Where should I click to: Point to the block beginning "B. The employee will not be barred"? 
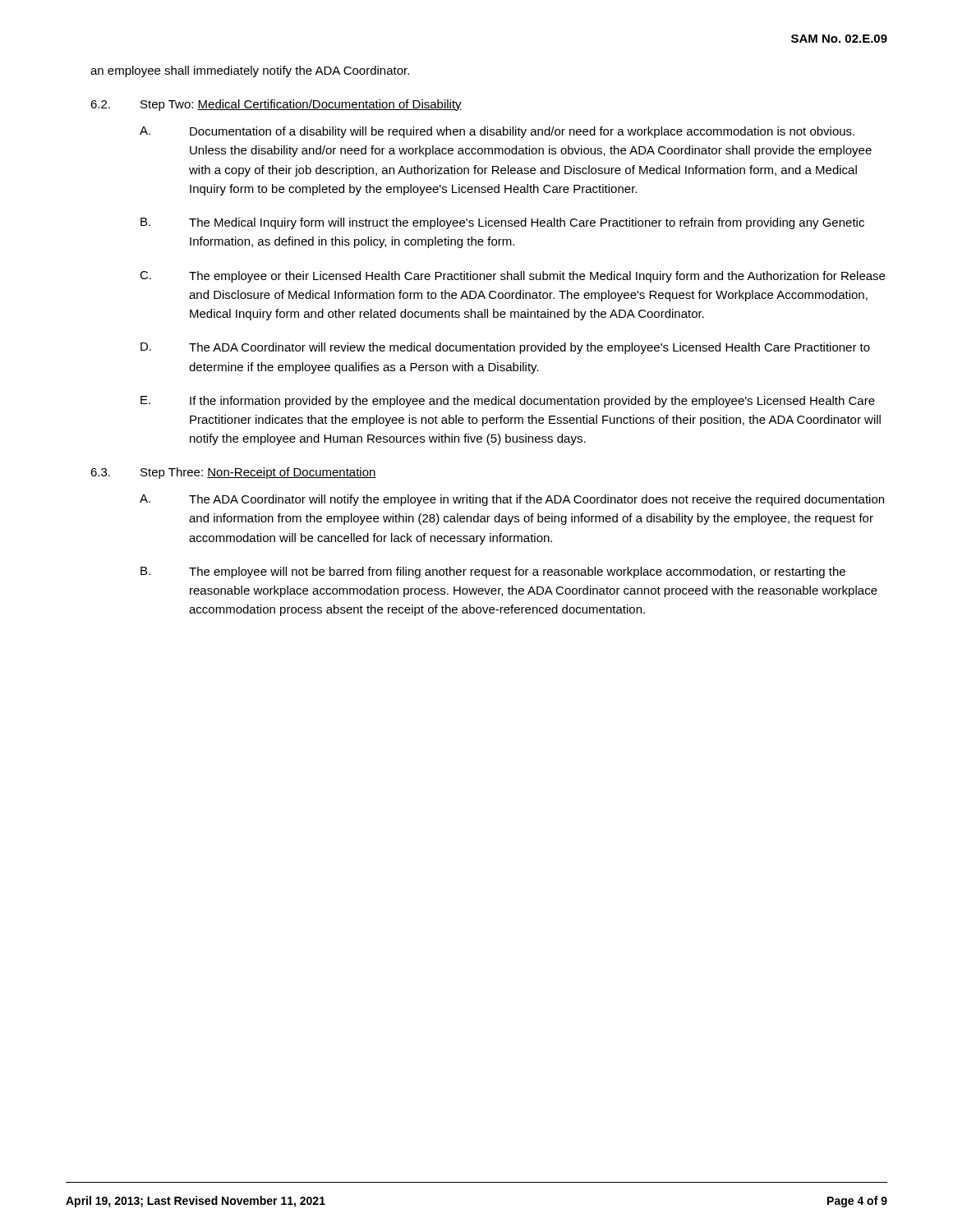point(513,590)
